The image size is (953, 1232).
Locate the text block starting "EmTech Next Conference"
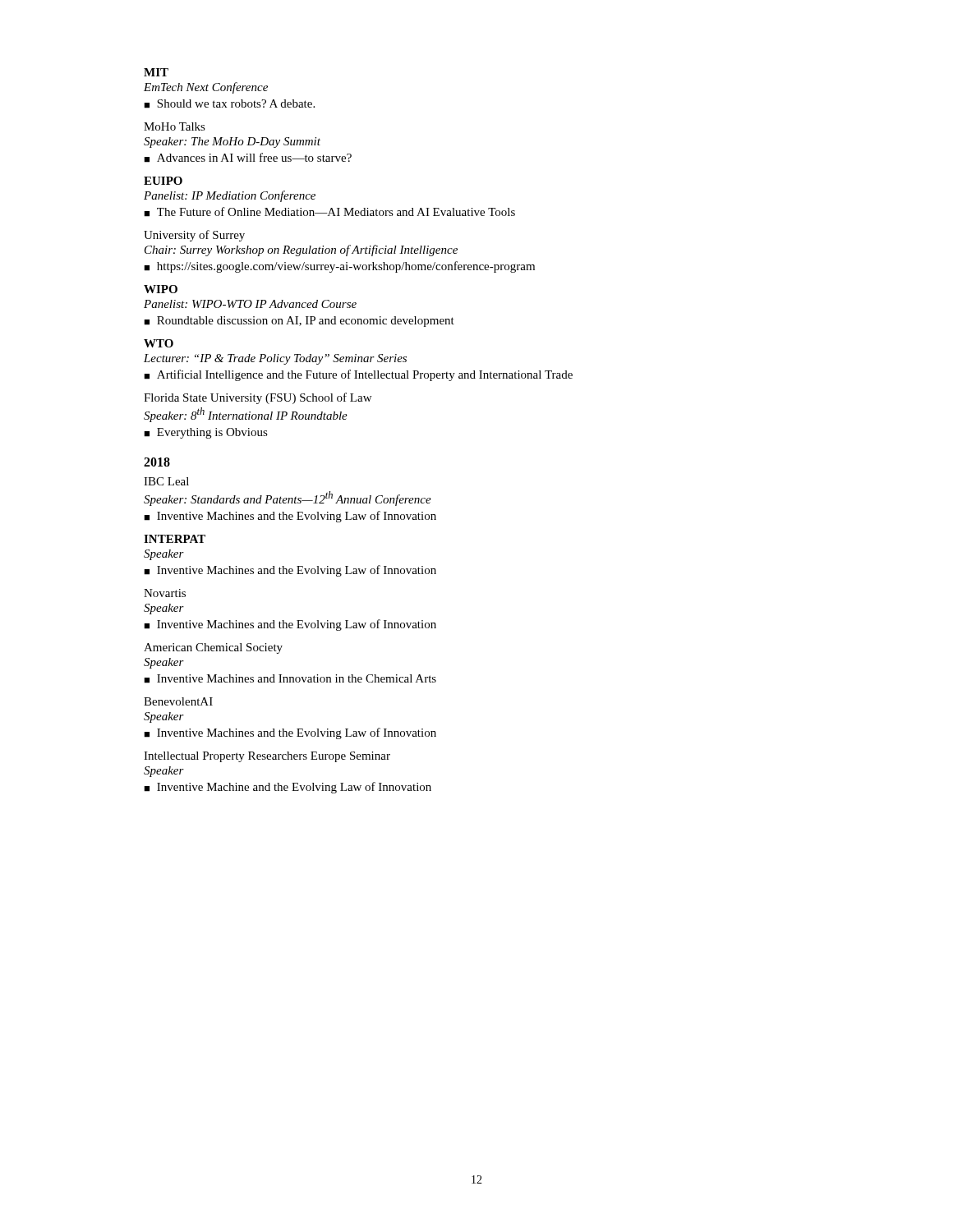(x=206, y=87)
